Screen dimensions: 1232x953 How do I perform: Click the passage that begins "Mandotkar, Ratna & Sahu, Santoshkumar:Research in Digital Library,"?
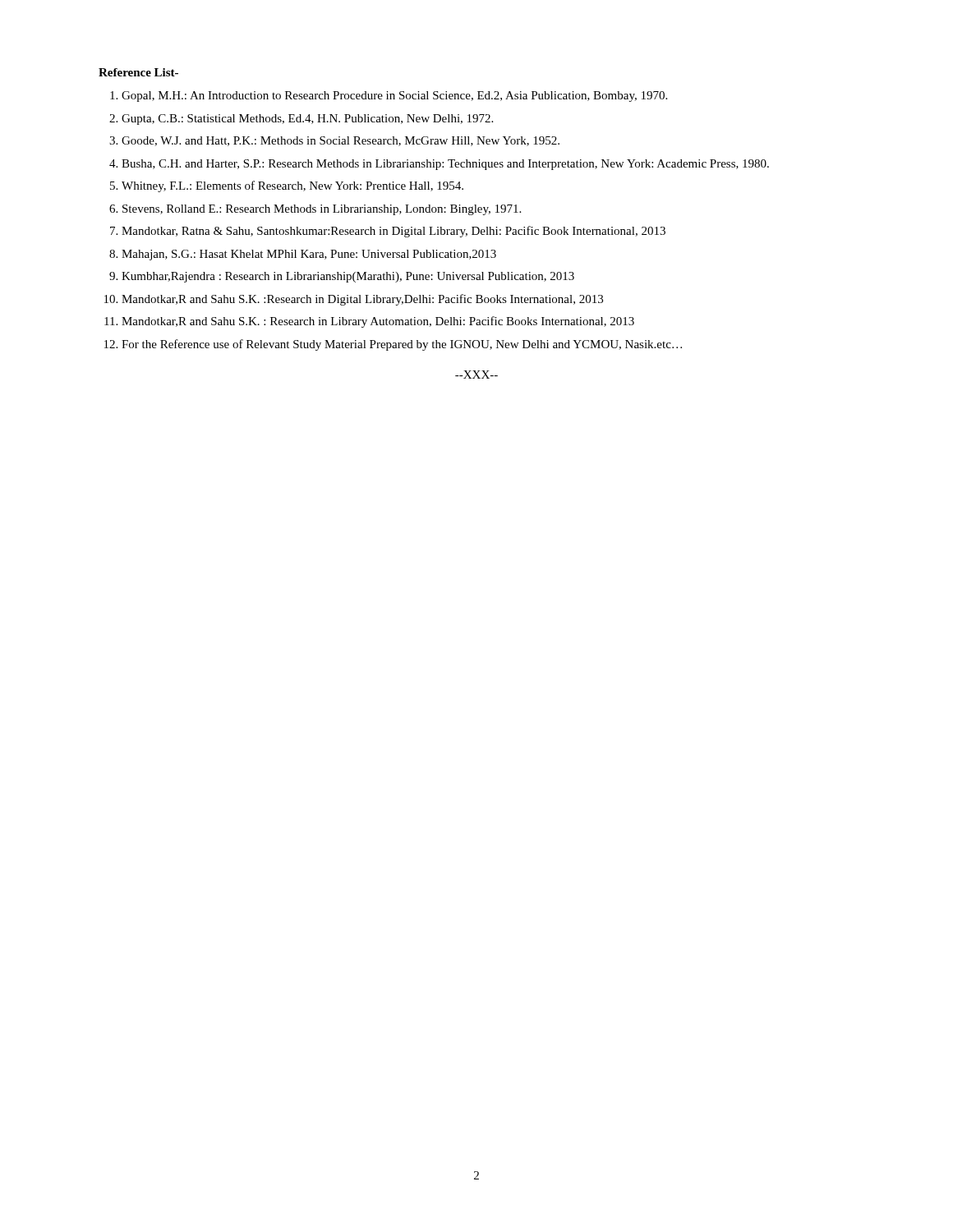pos(394,231)
